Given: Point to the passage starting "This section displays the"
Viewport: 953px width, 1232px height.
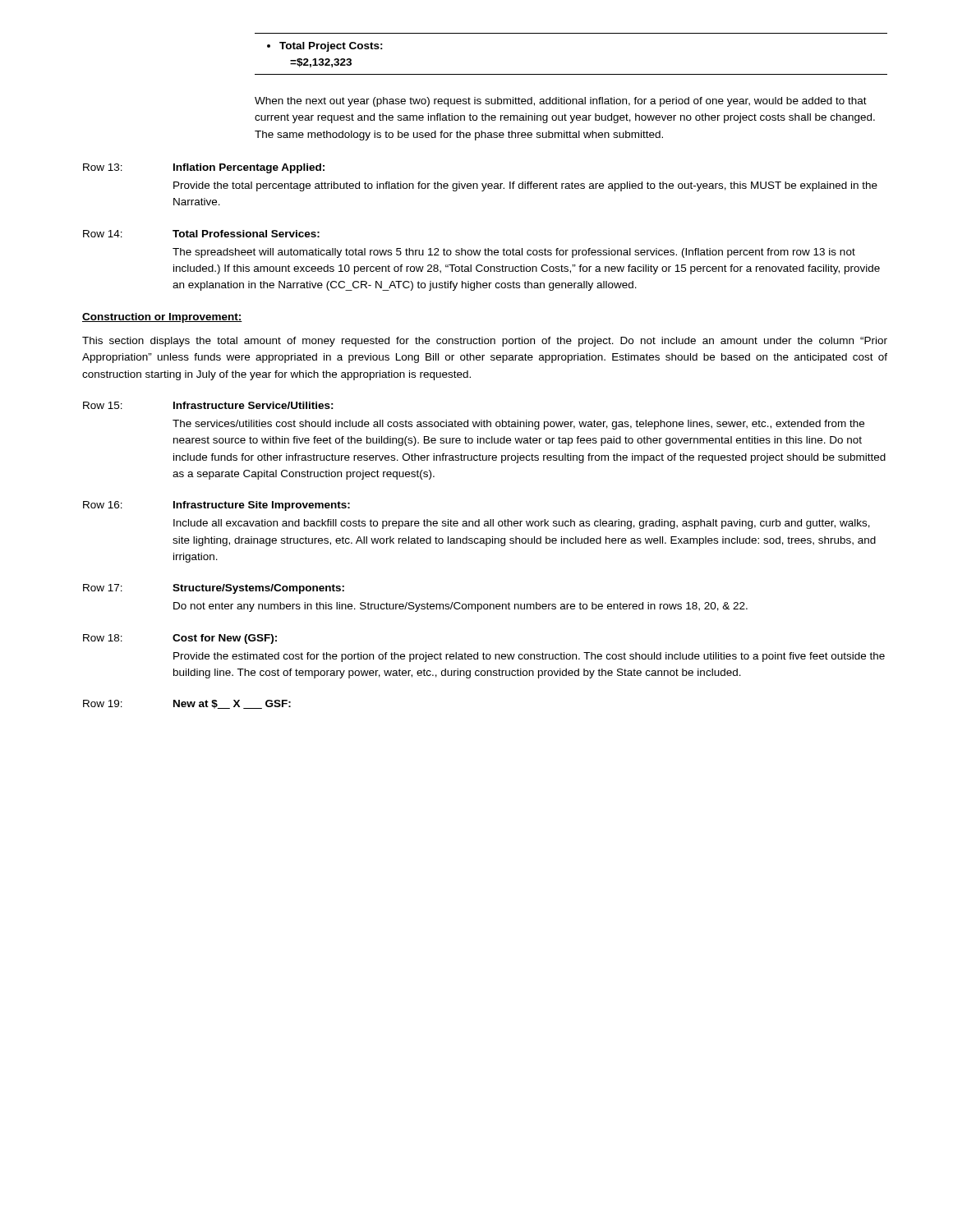Looking at the screenshot, I should [485, 357].
